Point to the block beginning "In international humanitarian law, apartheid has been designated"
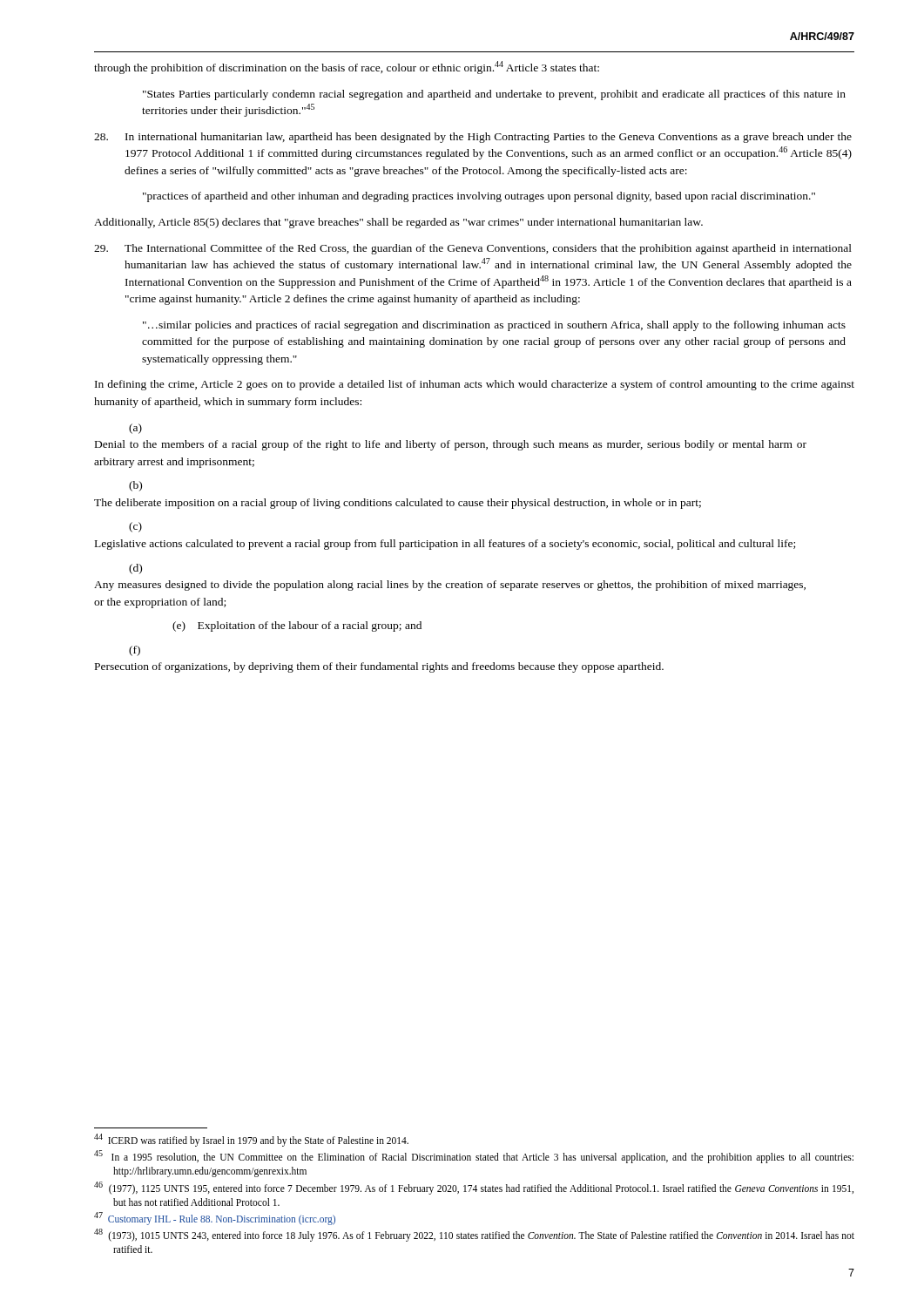Screen dimensions: 1307x924 [x=473, y=153]
